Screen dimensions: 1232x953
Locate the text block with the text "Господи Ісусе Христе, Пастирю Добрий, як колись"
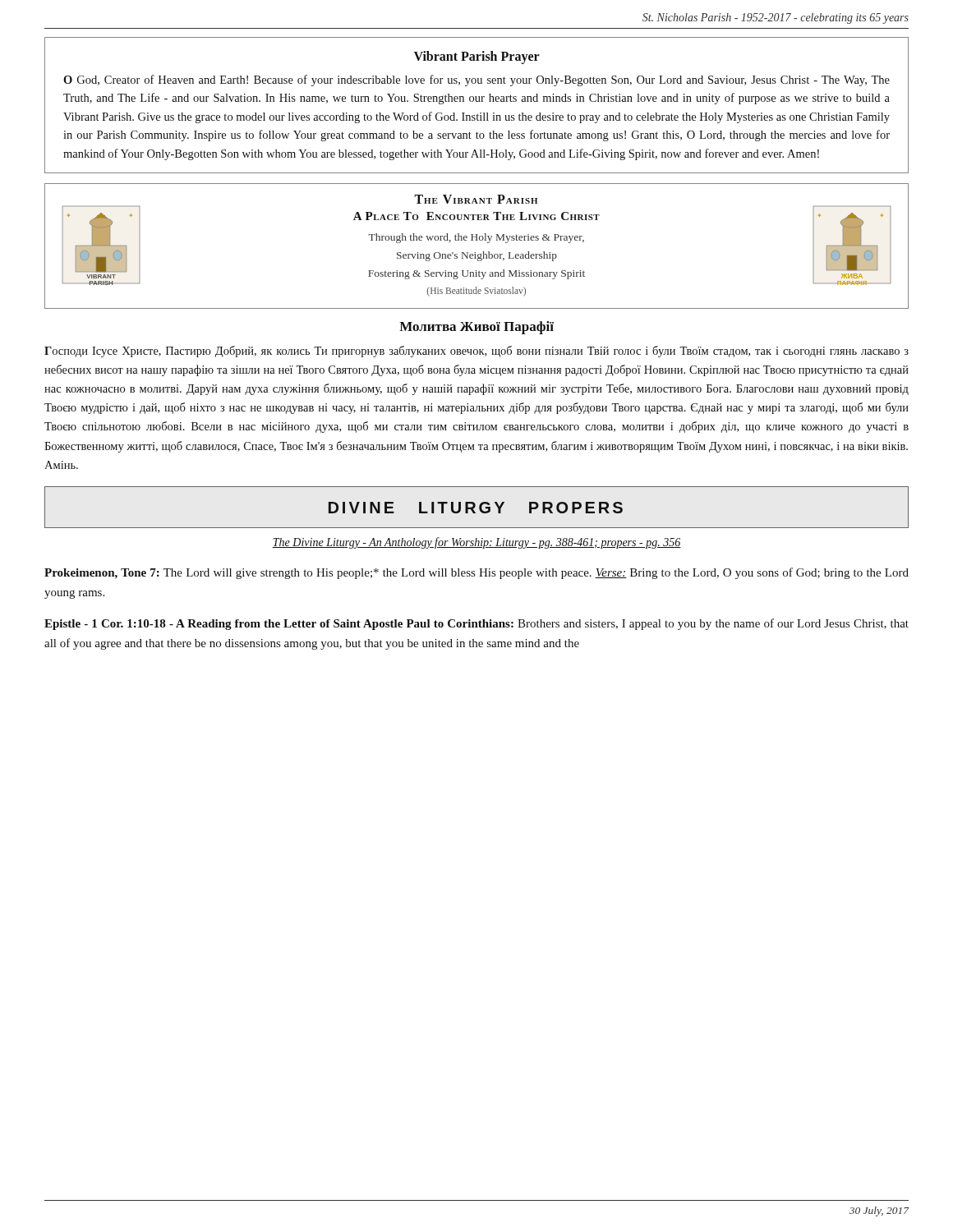pyautogui.click(x=476, y=408)
